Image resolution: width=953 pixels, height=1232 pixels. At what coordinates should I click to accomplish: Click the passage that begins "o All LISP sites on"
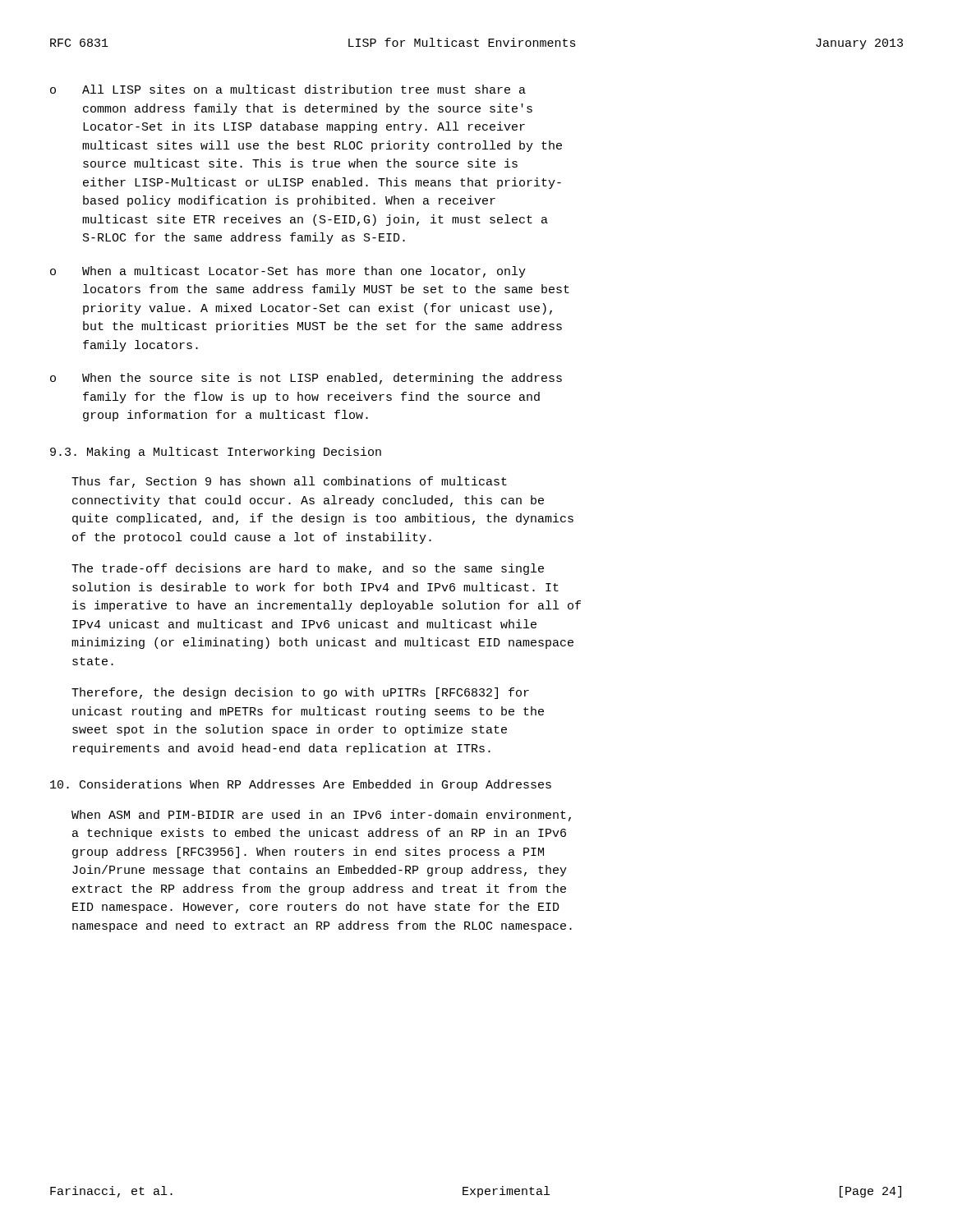[x=476, y=165]
